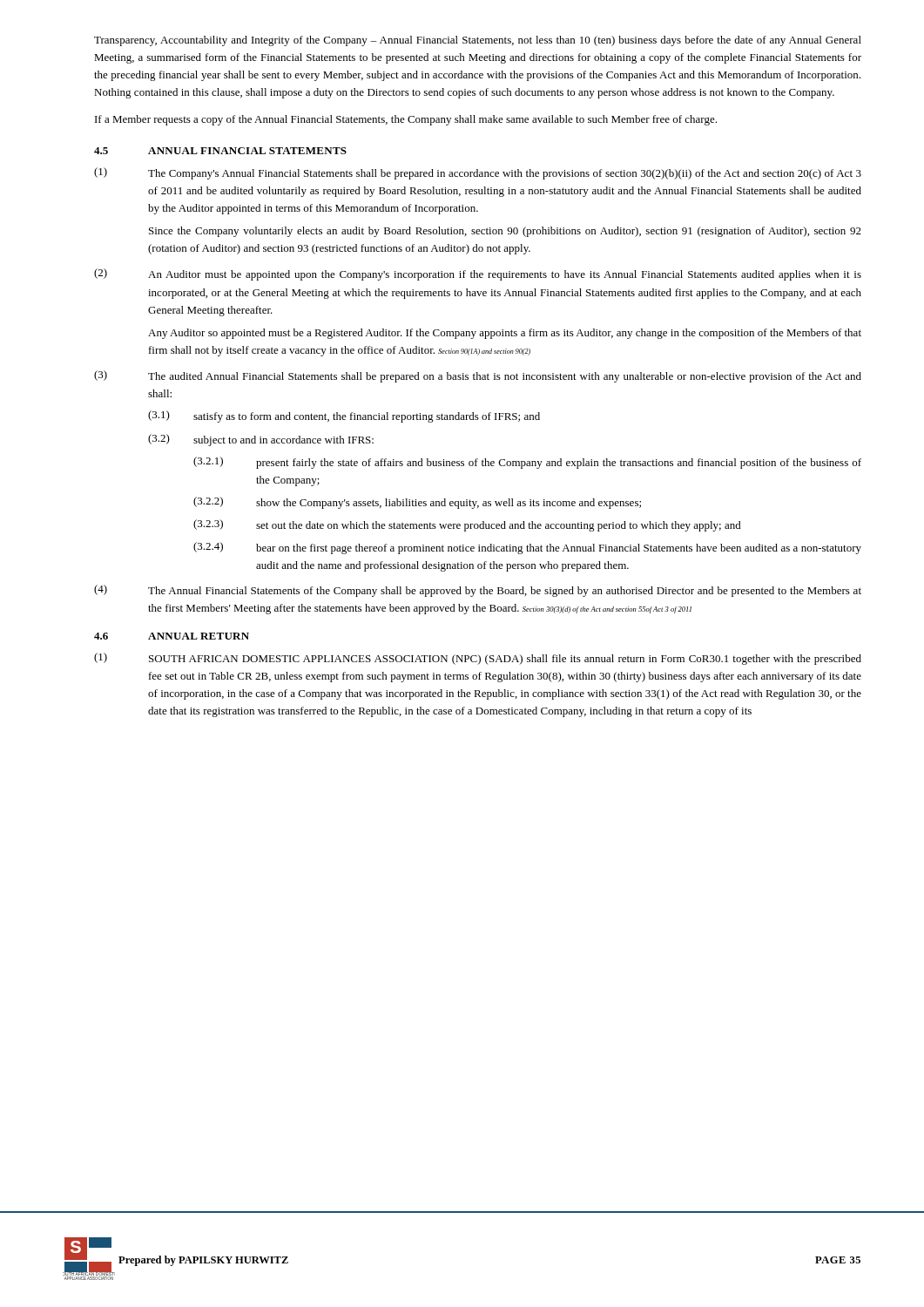
Task: Locate the logo
Action: click(x=89, y=1260)
